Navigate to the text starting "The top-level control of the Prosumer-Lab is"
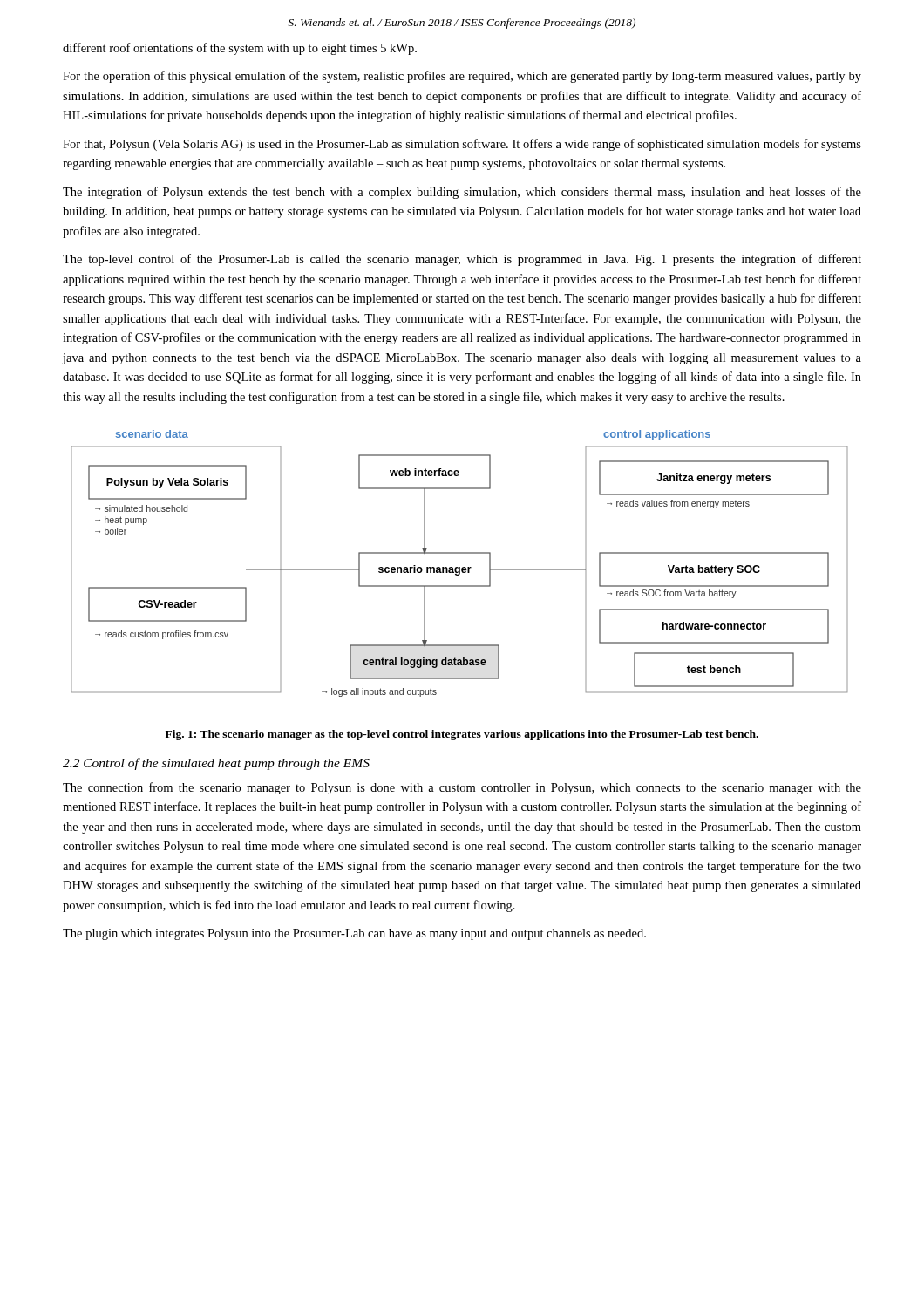Viewport: 924px width, 1308px height. pyautogui.click(x=462, y=328)
